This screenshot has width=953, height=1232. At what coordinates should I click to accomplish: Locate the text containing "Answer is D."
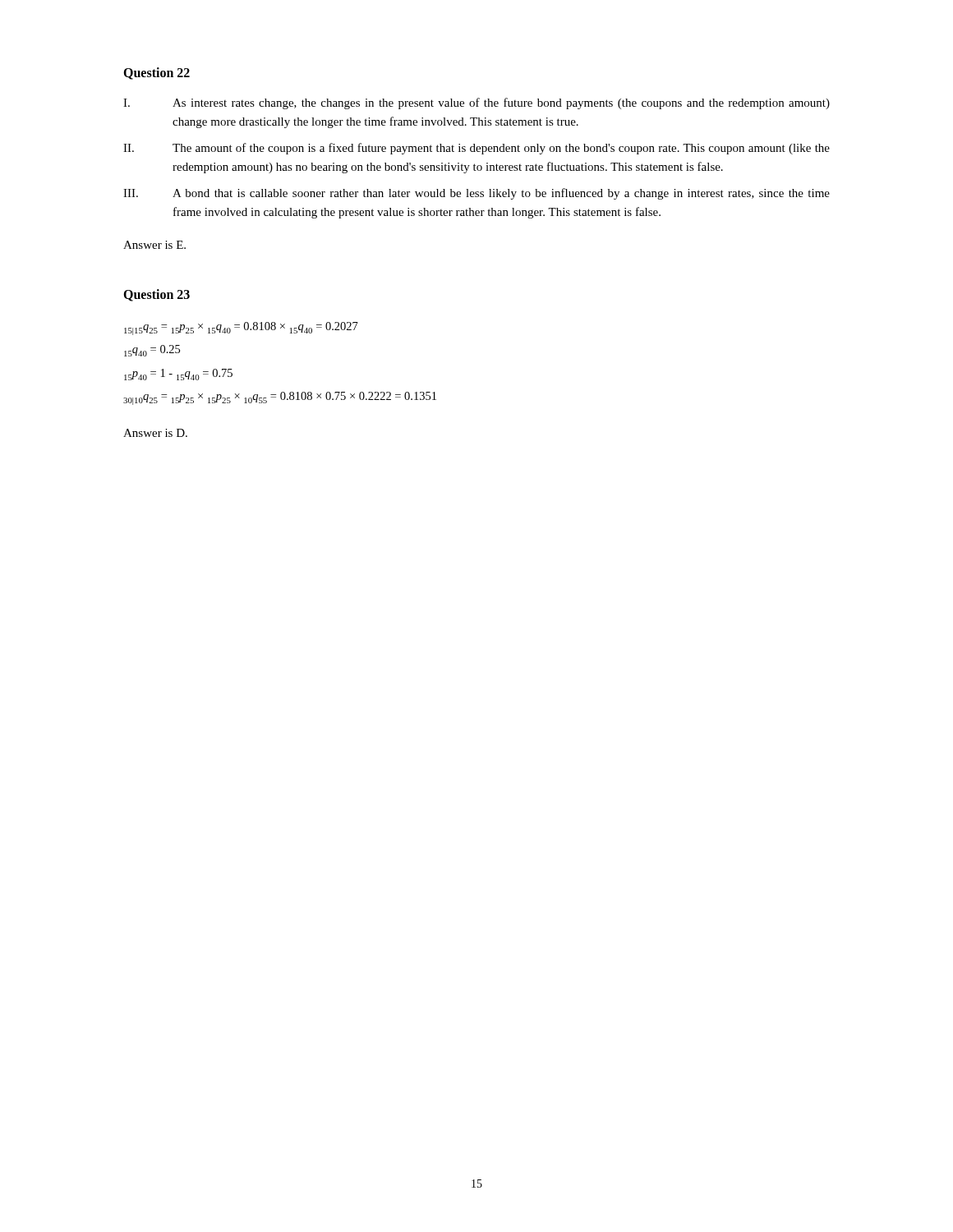pos(156,433)
